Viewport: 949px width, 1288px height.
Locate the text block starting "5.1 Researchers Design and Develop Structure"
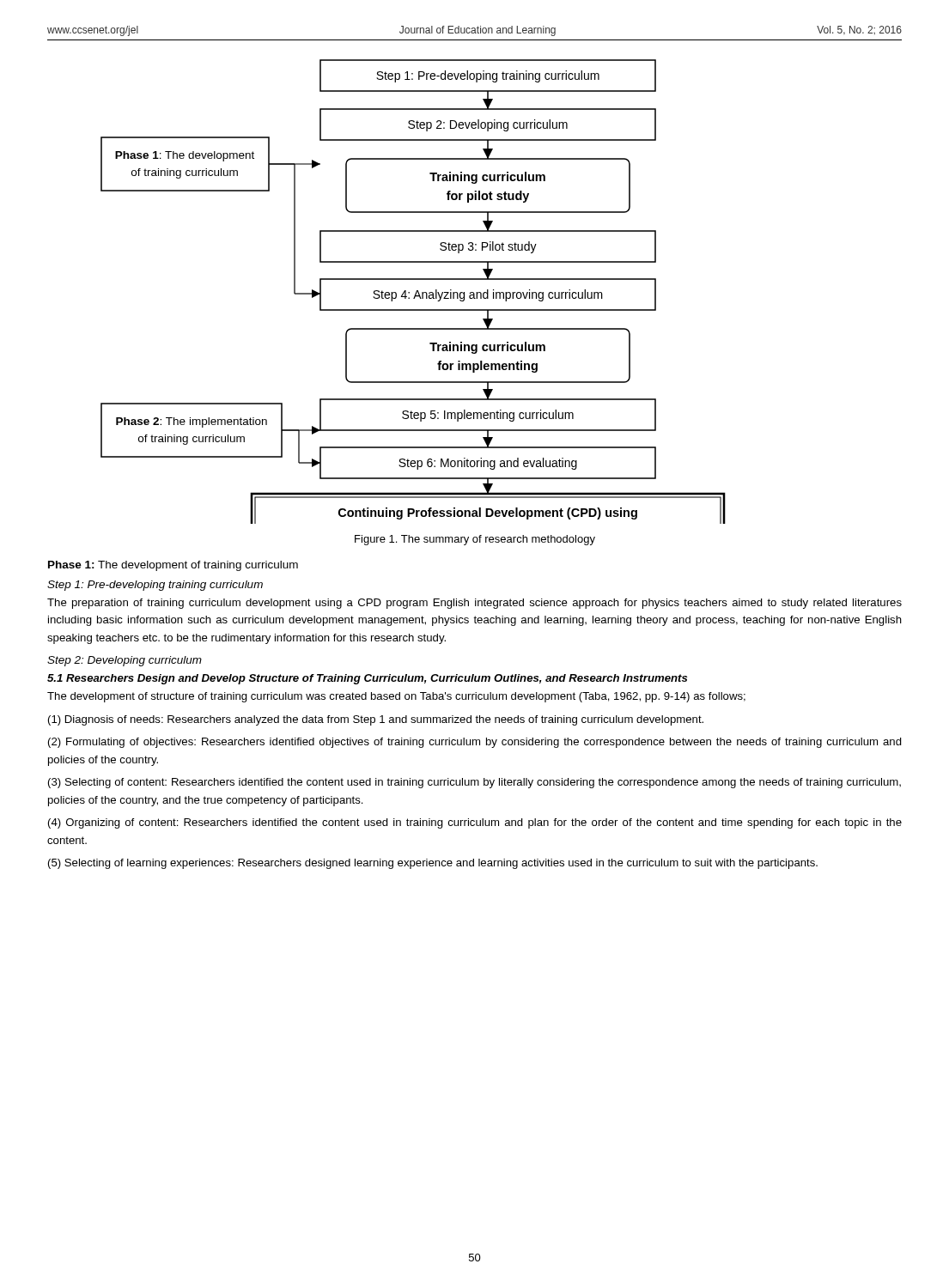[x=368, y=678]
